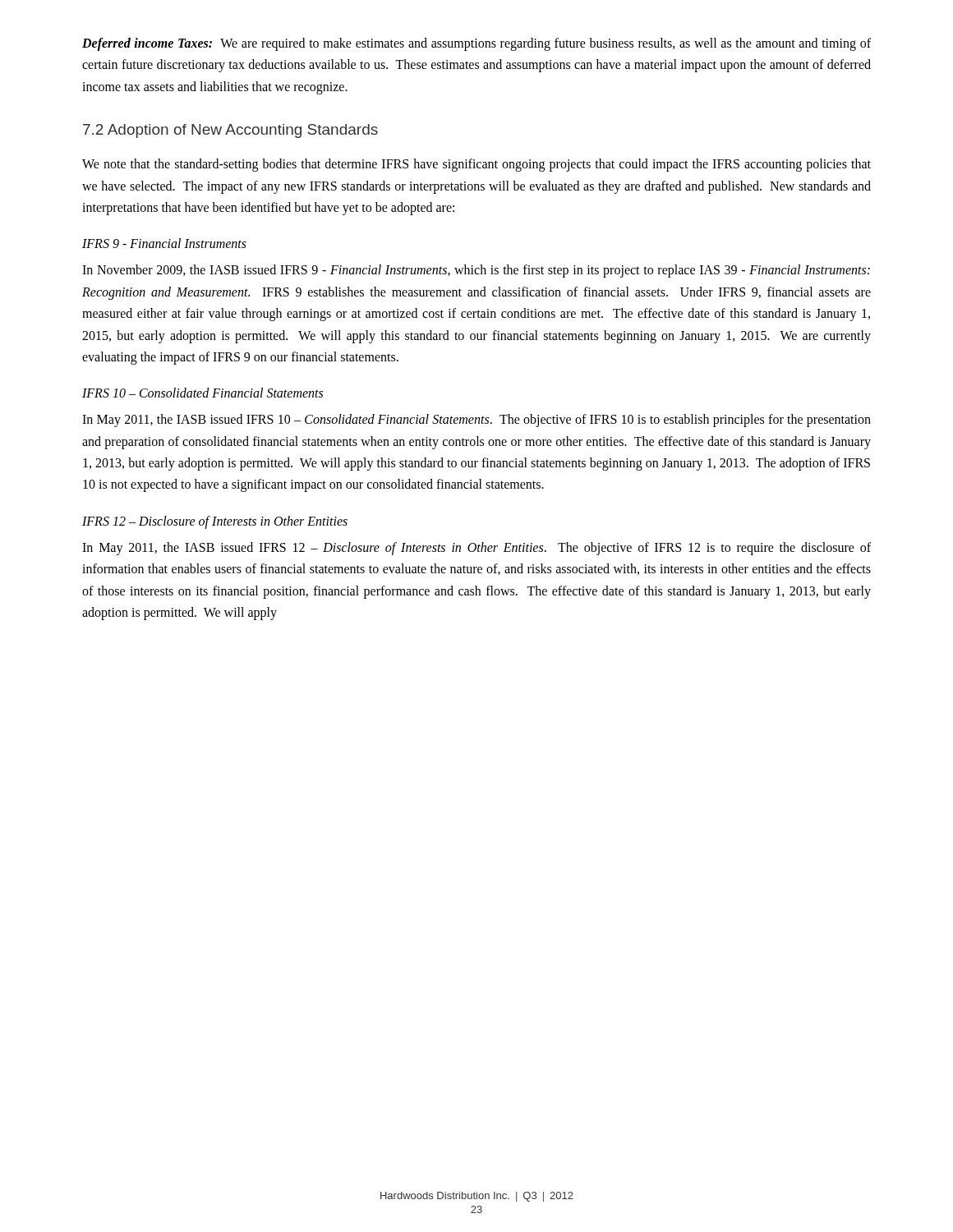
Task: Find the element starting "IFRS 9 - Financial Instruments"
Action: 164,244
